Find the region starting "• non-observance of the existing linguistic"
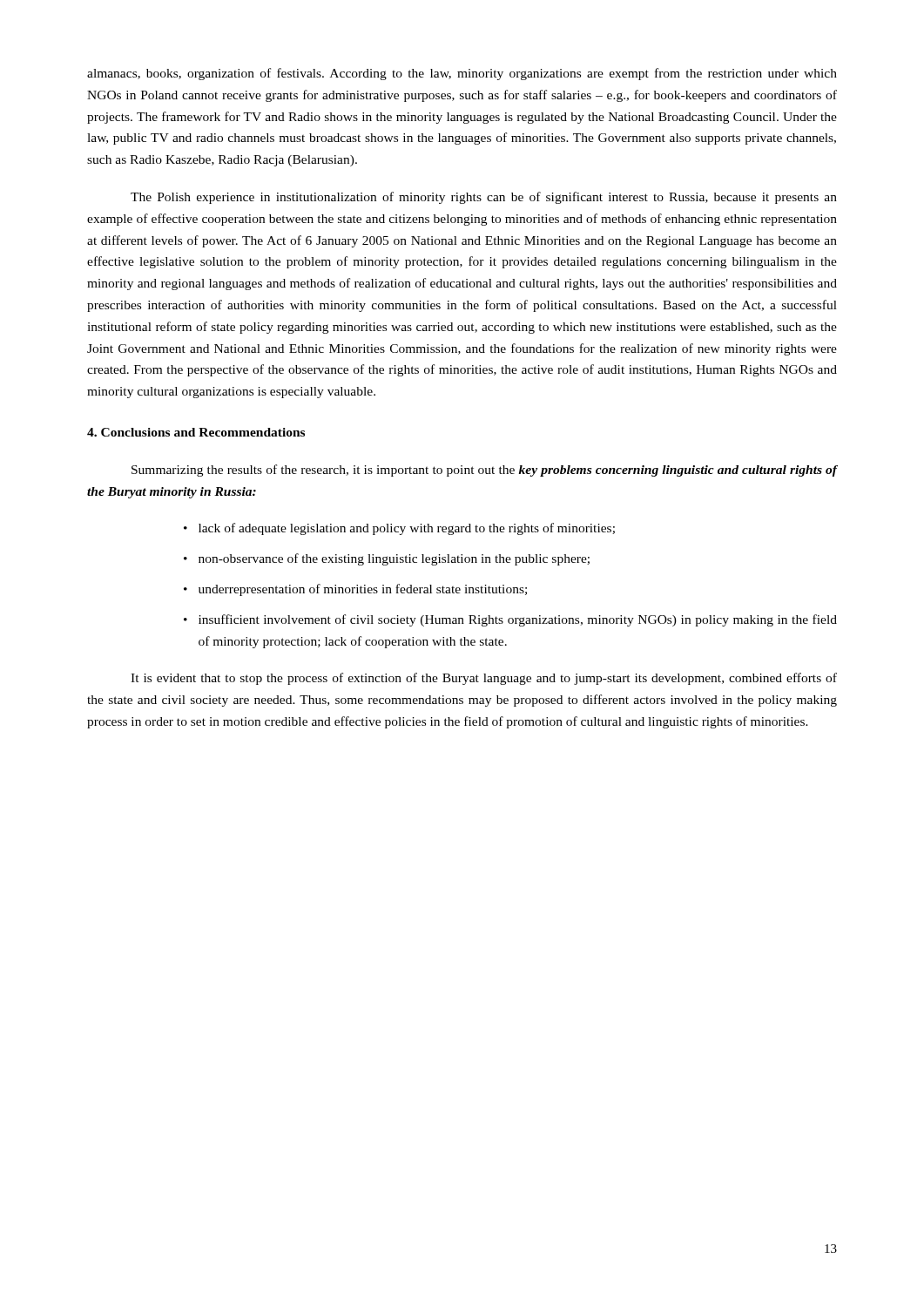This screenshot has width=924, height=1307. point(387,559)
